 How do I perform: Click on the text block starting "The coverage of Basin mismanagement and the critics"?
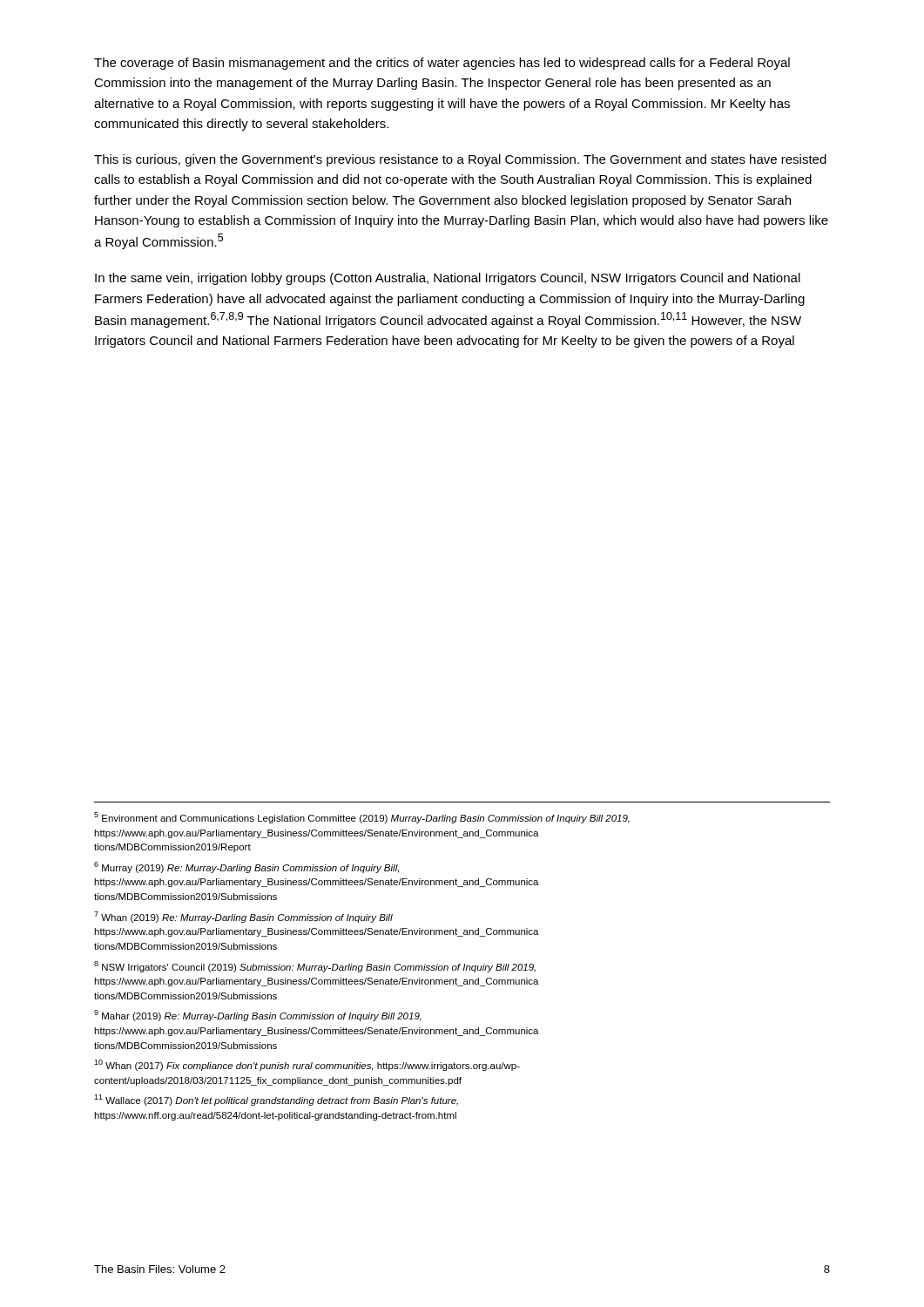pyautogui.click(x=442, y=93)
